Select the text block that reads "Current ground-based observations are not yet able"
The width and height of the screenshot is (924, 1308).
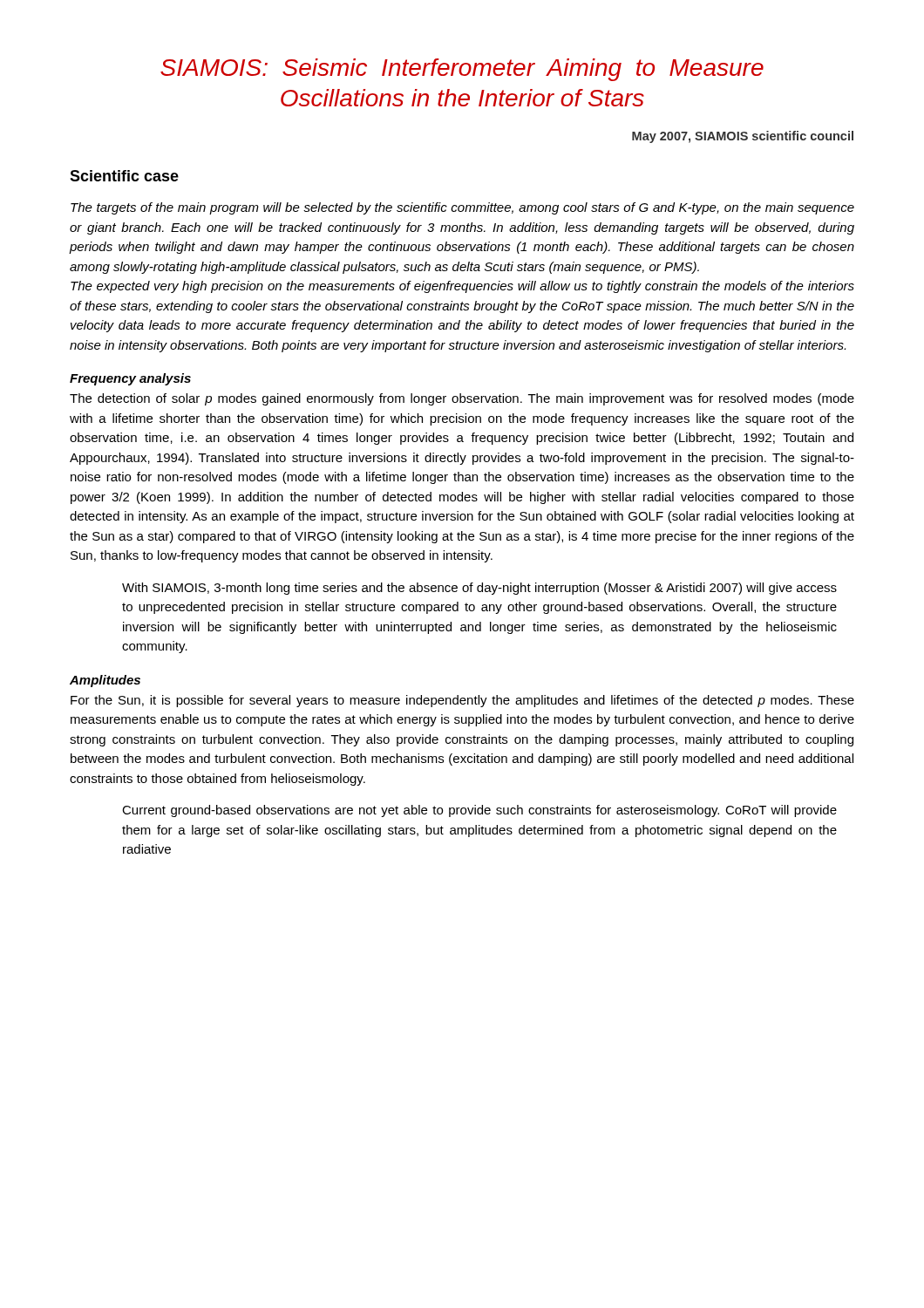pos(479,829)
